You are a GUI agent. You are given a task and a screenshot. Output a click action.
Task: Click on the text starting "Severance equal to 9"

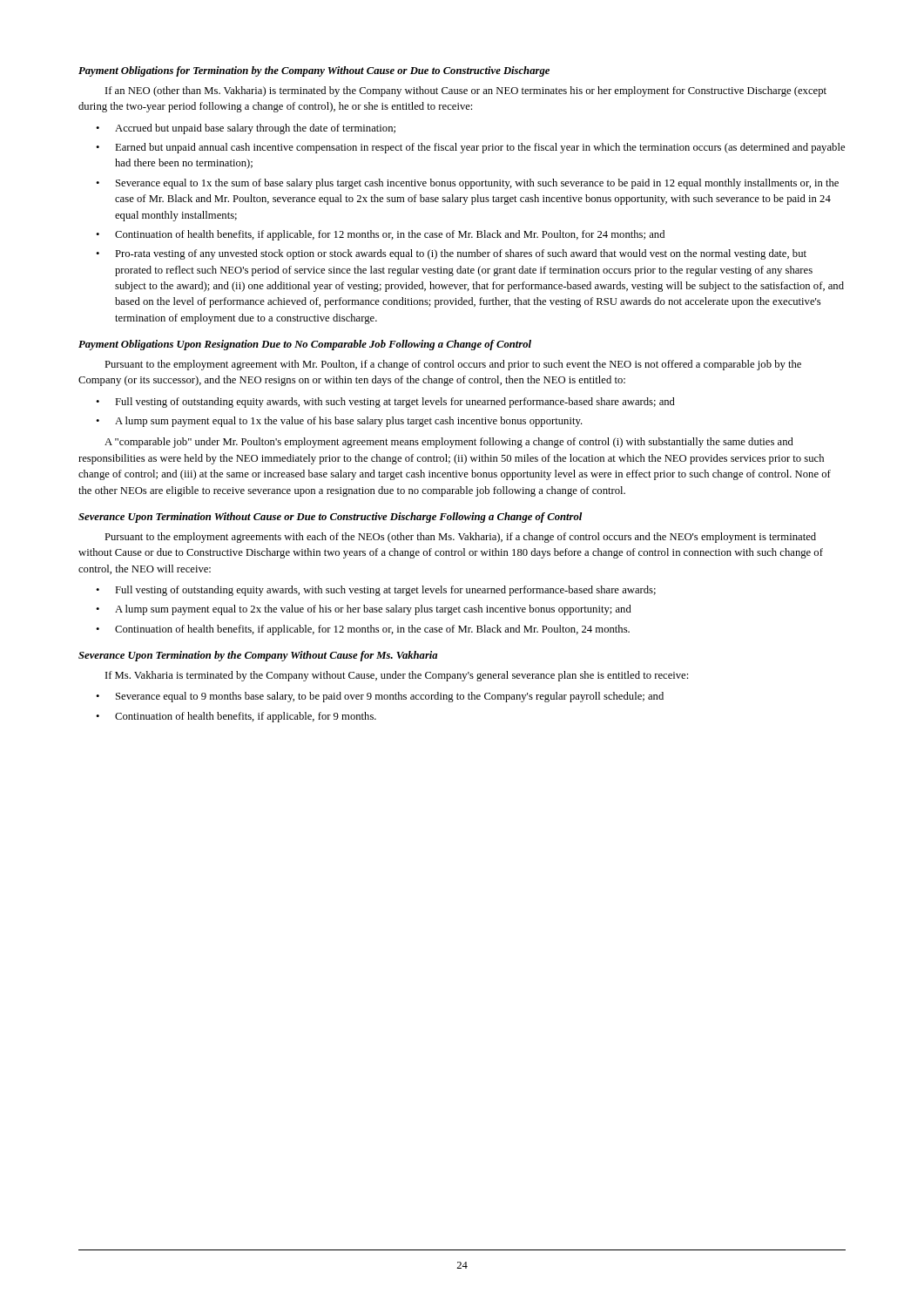click(x=389, y=697)
